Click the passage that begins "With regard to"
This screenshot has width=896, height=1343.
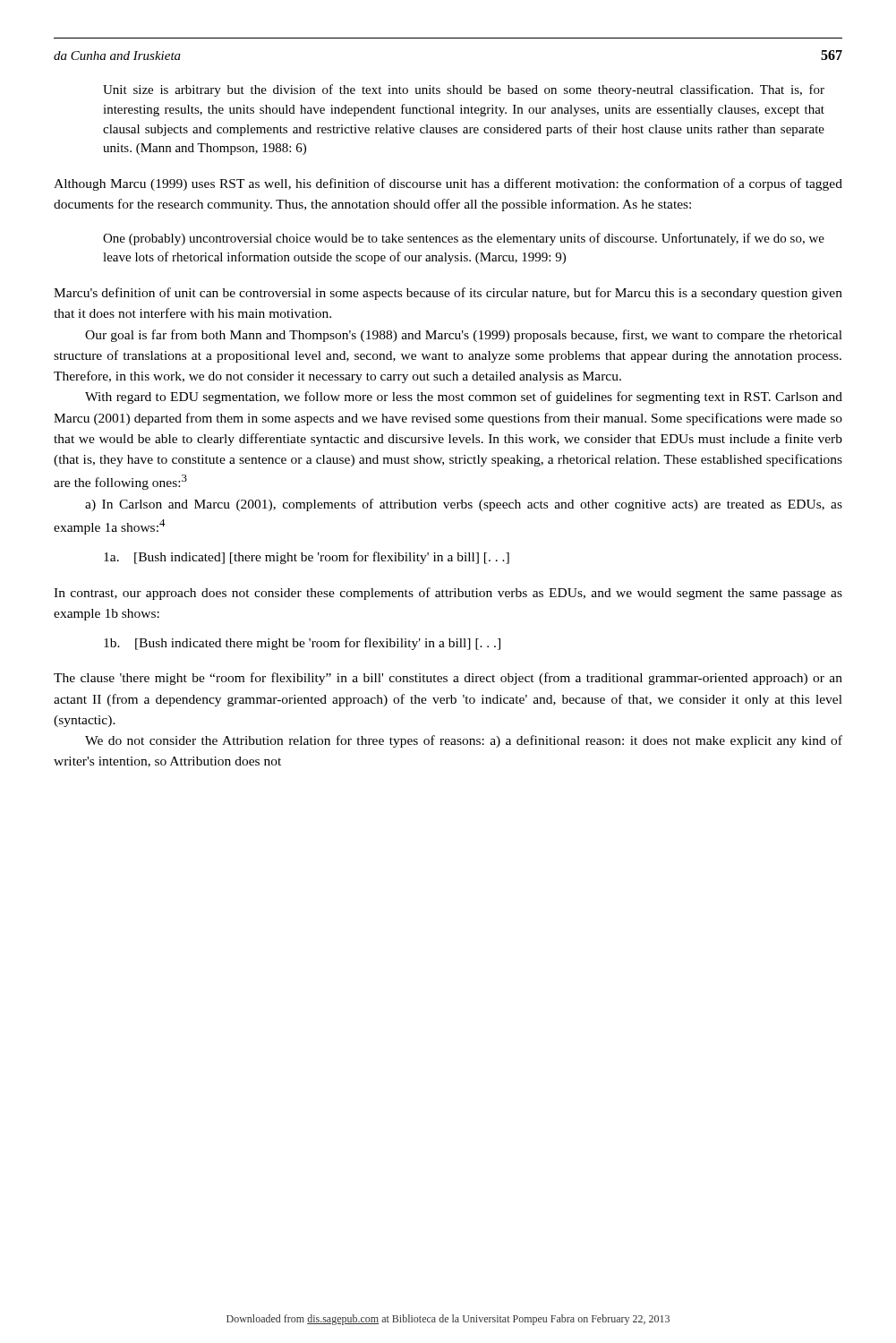(448, 439)
